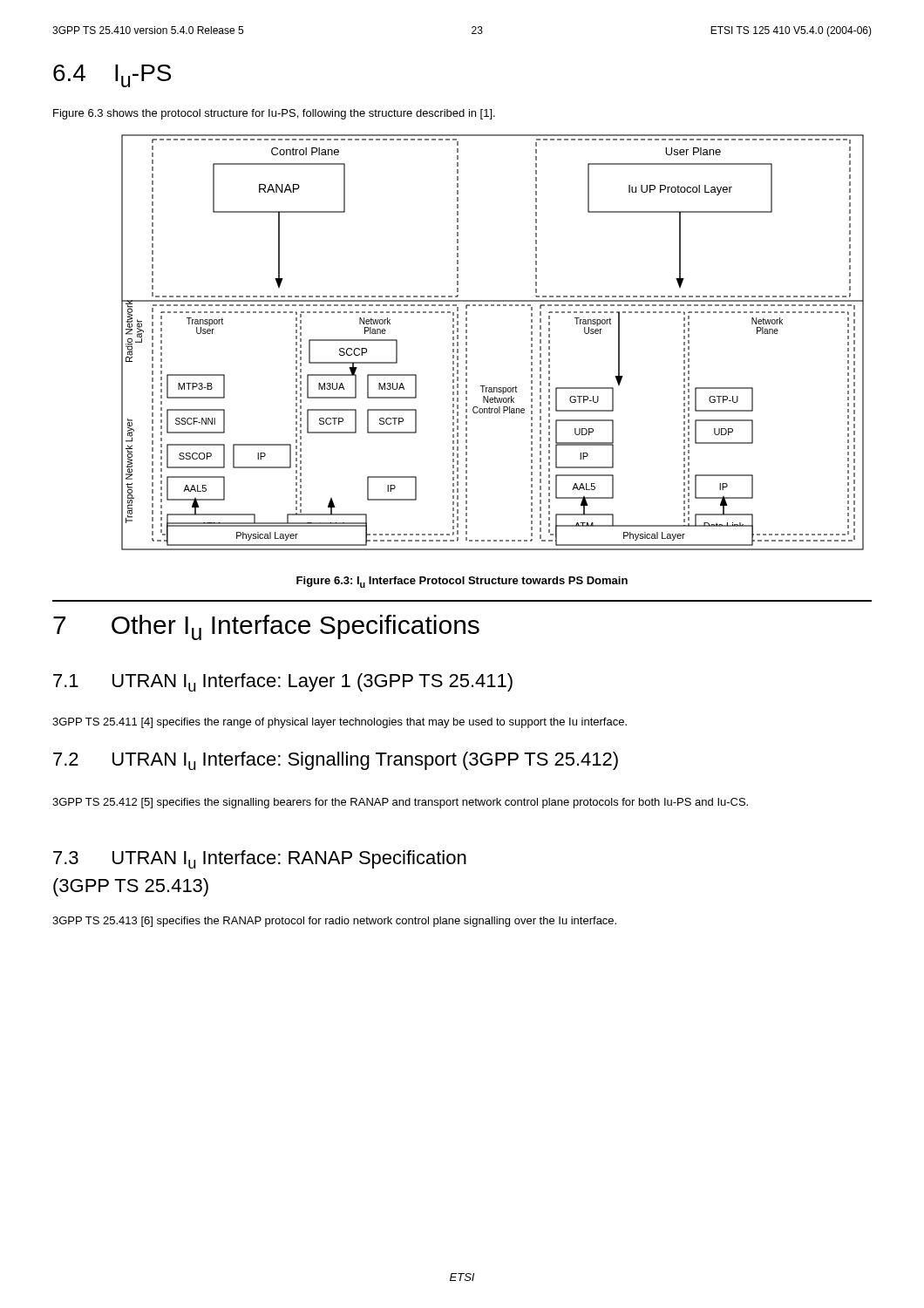Navigate to the region starting "7.2 UTRAN Iu Interface: Signalling Transport (3GPP TS"

[336, 761]
